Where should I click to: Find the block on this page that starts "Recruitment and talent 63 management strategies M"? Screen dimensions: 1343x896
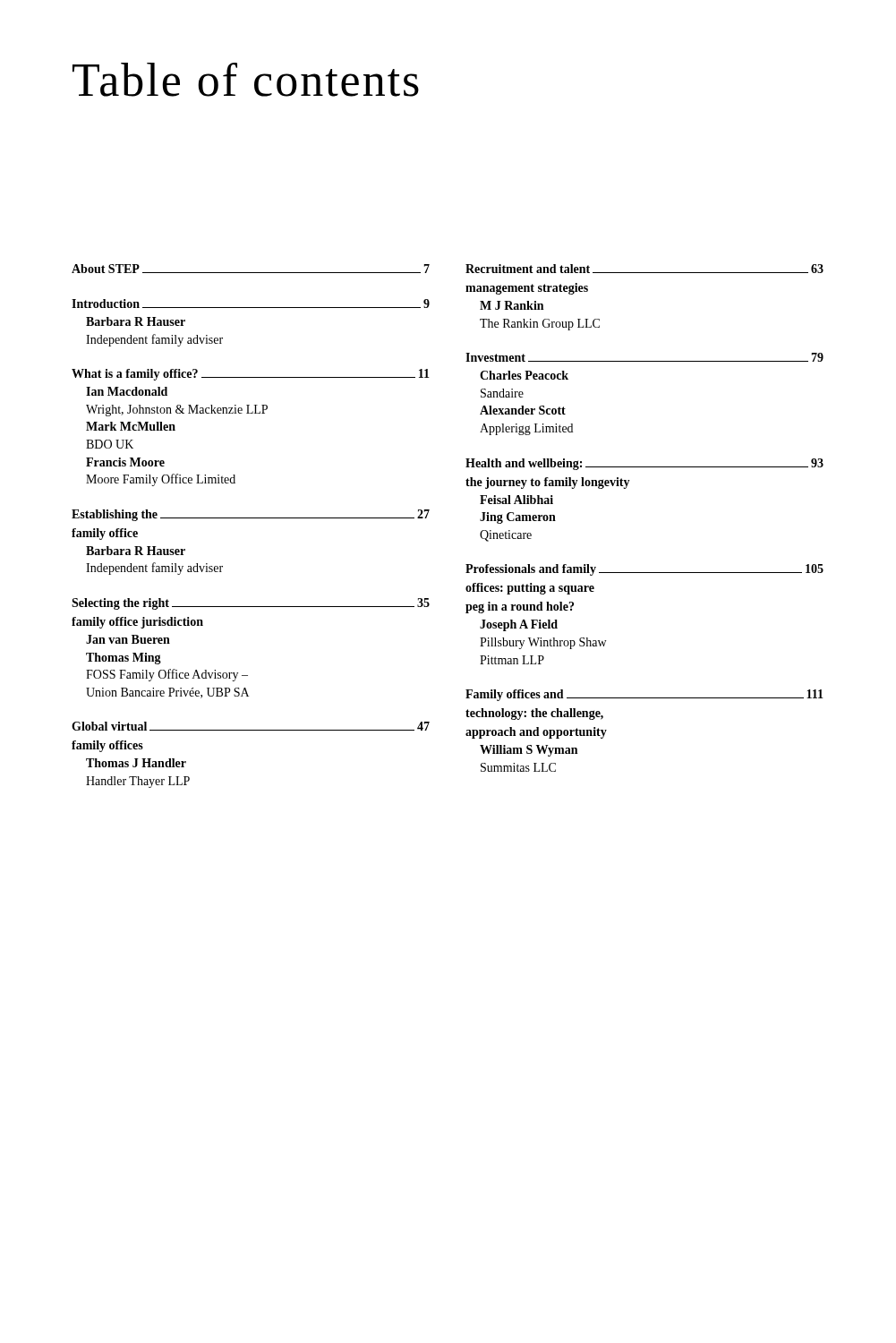point(644,269)
